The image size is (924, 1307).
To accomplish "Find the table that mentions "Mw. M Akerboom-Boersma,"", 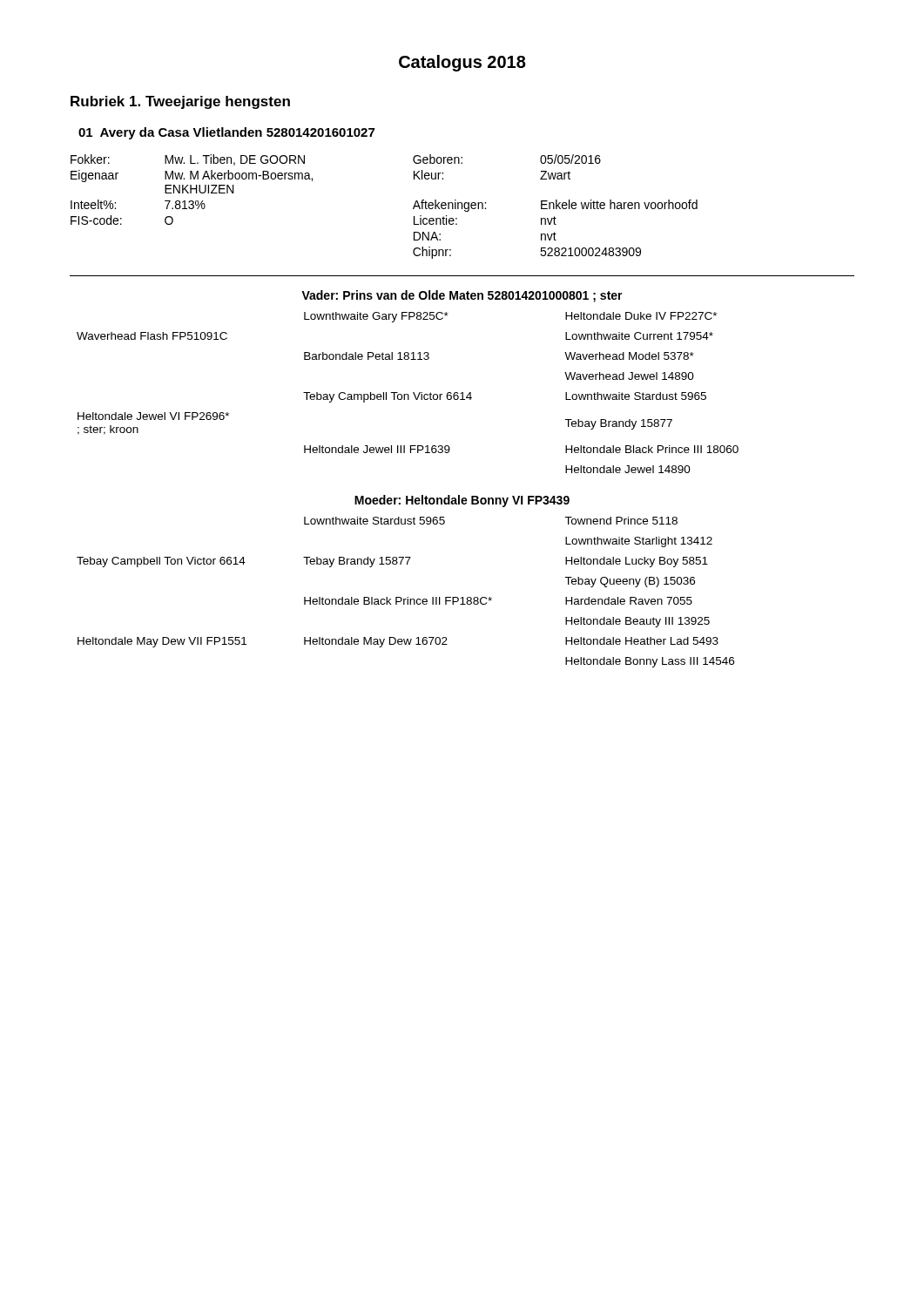I will click(x=462, y=206).
